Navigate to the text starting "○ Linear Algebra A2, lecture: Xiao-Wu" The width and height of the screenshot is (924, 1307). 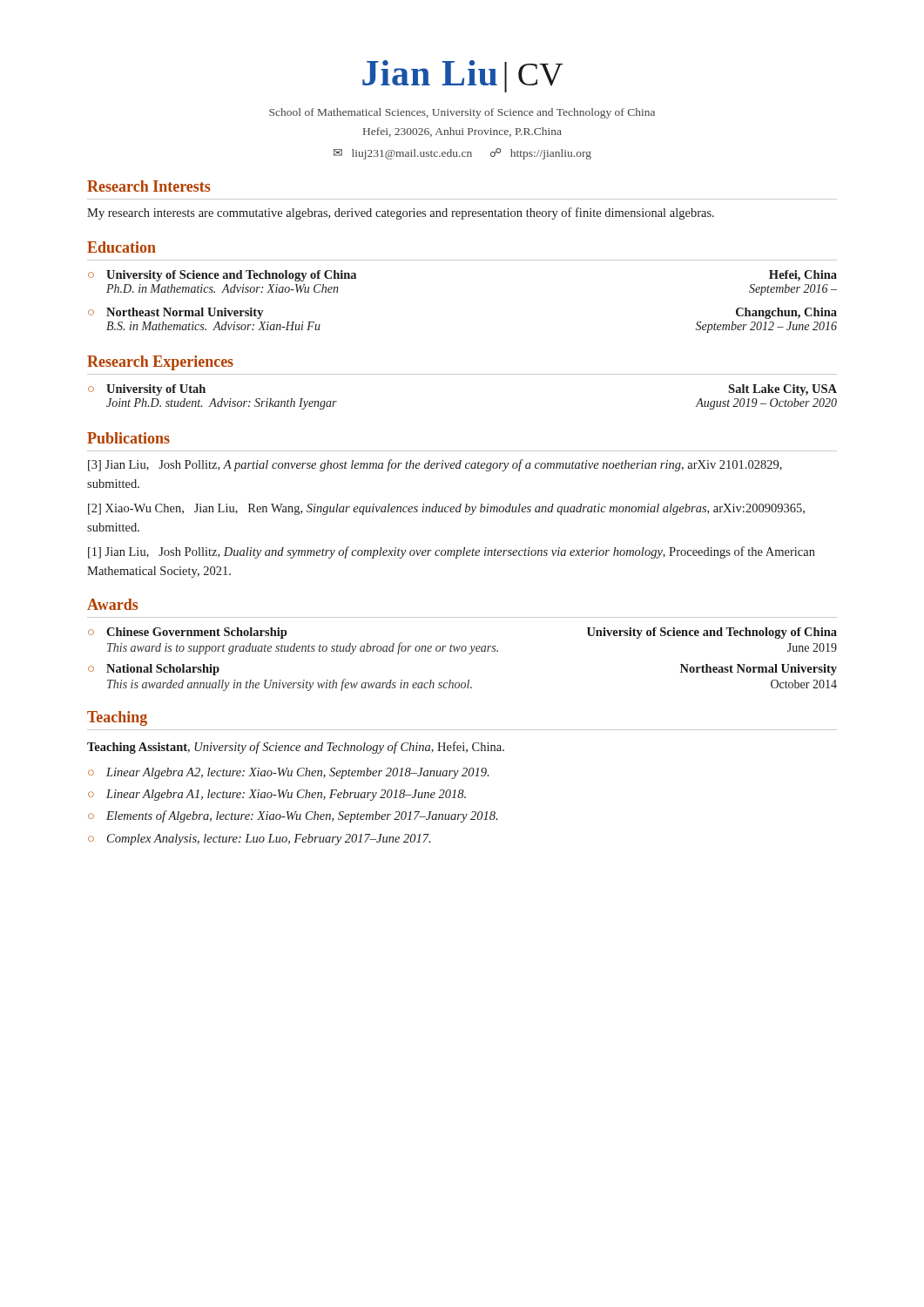[289, 773]
